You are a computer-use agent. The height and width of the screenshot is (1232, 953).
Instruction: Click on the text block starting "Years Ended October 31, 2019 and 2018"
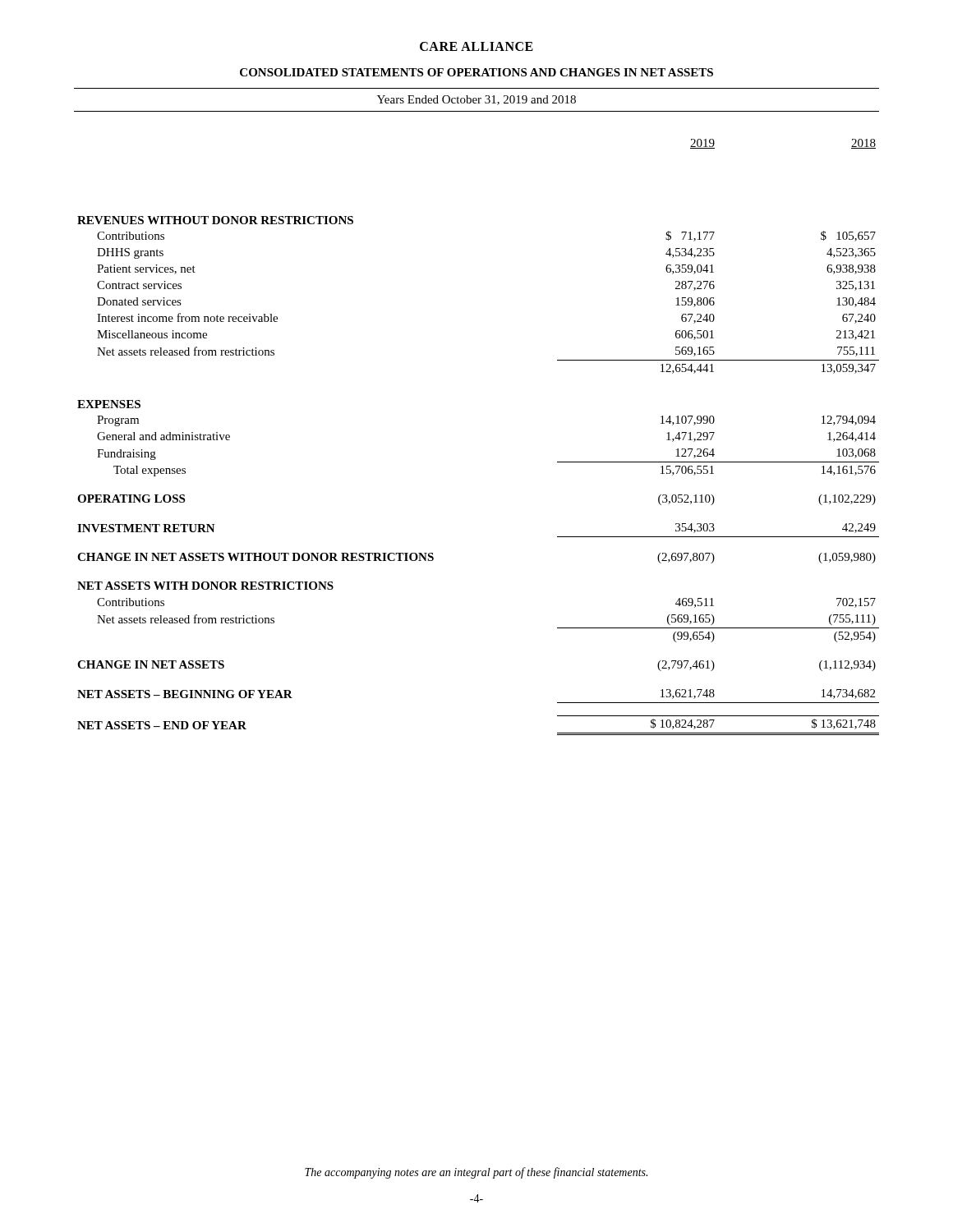click(x=476, y=100)
